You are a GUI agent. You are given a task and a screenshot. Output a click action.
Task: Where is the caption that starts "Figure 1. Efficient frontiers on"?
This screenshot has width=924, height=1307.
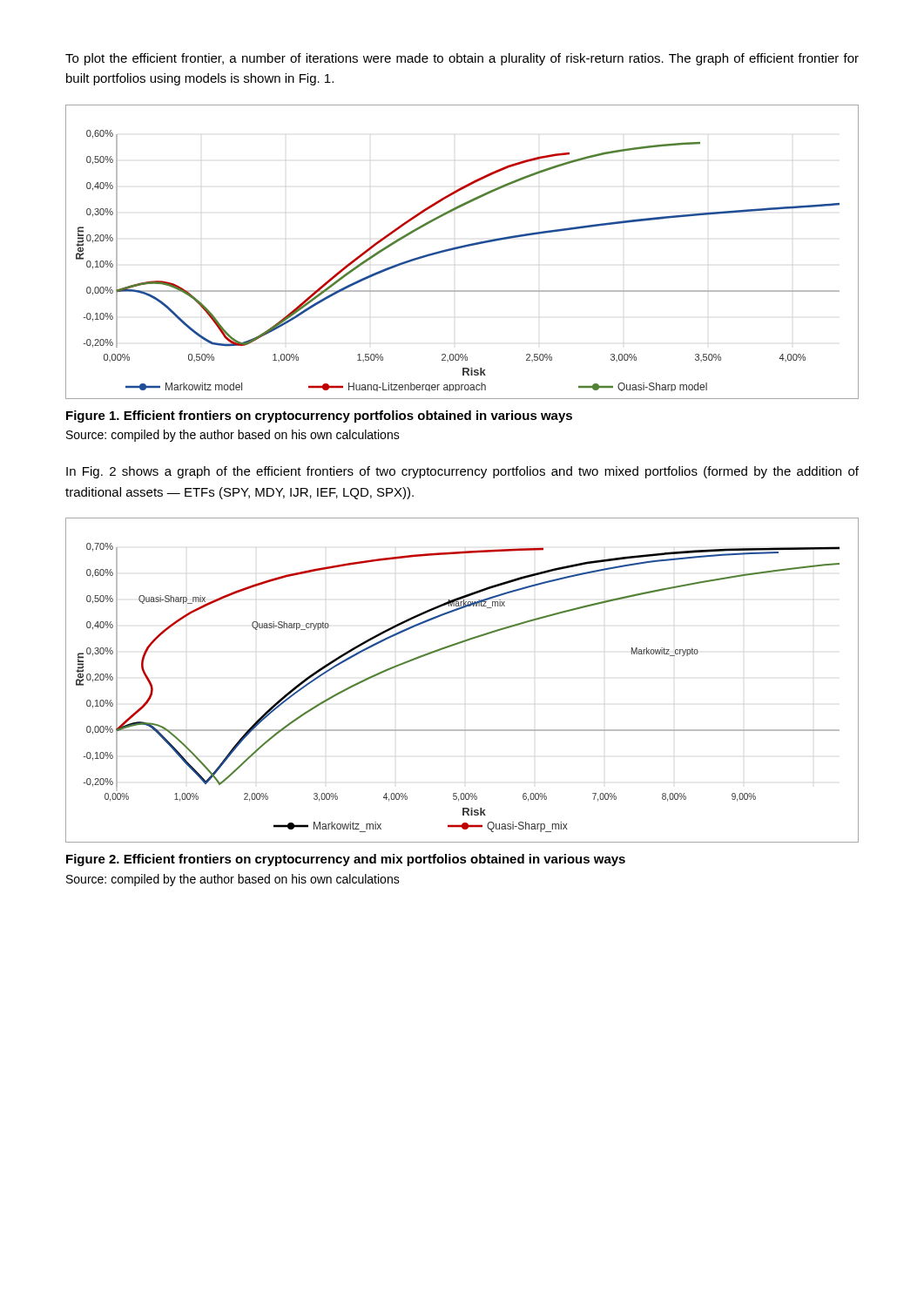click(x=319, y=415)
